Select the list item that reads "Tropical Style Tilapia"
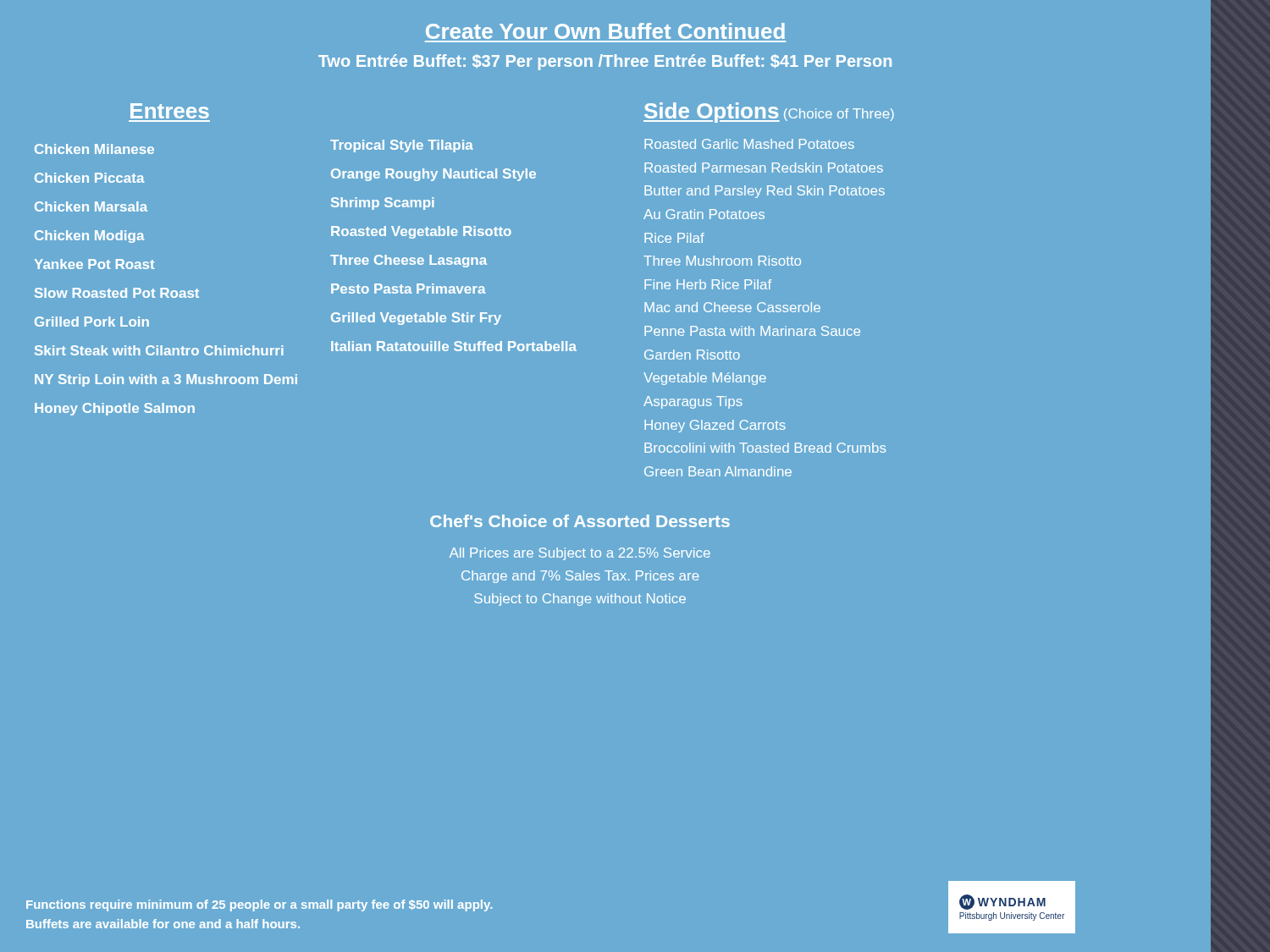Viewport: 1270px width, 952px height. click(402, 145)
